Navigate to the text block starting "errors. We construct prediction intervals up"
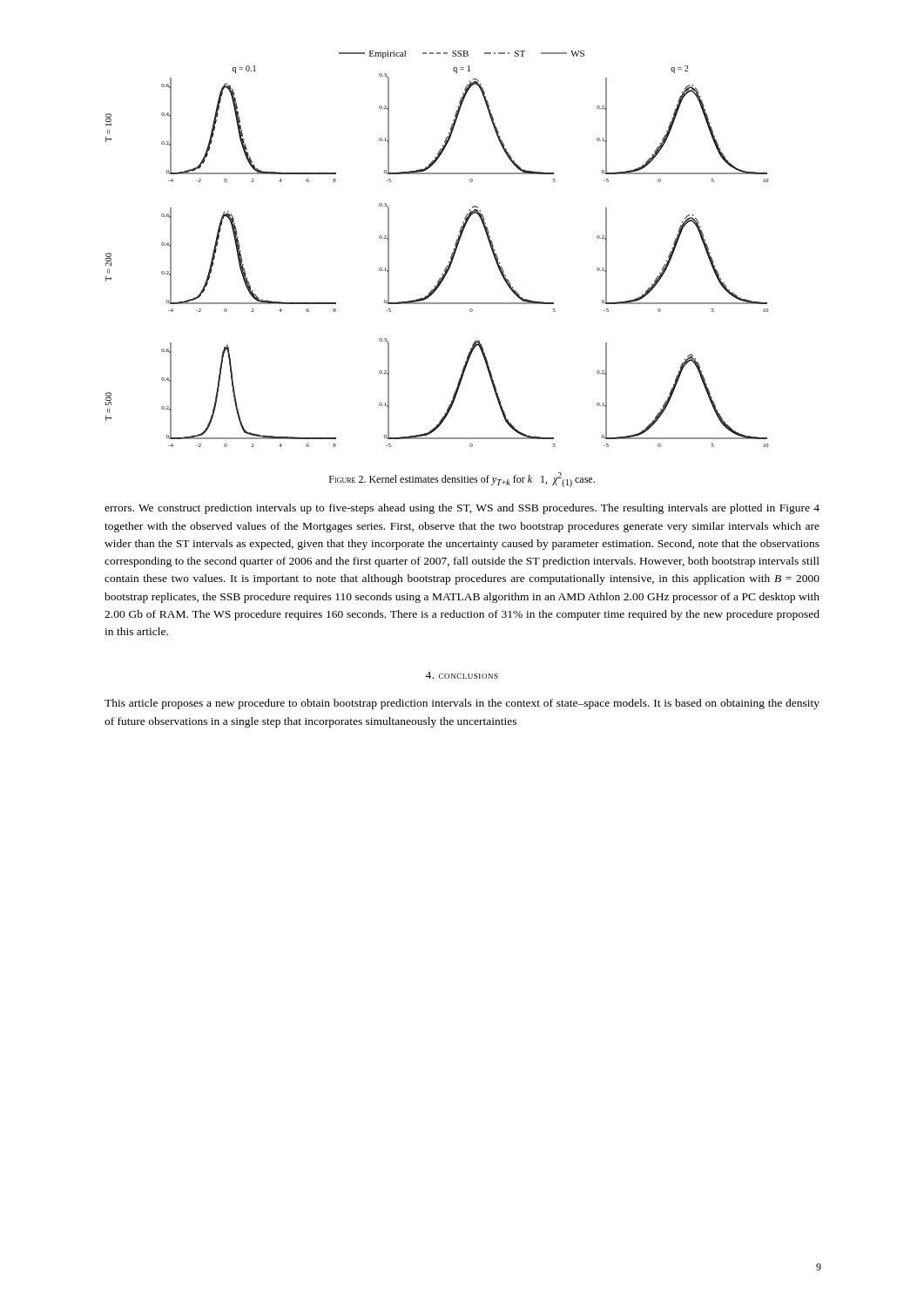Image resolution: width=924 pixels, height=1307 pixels. [462, 570]
